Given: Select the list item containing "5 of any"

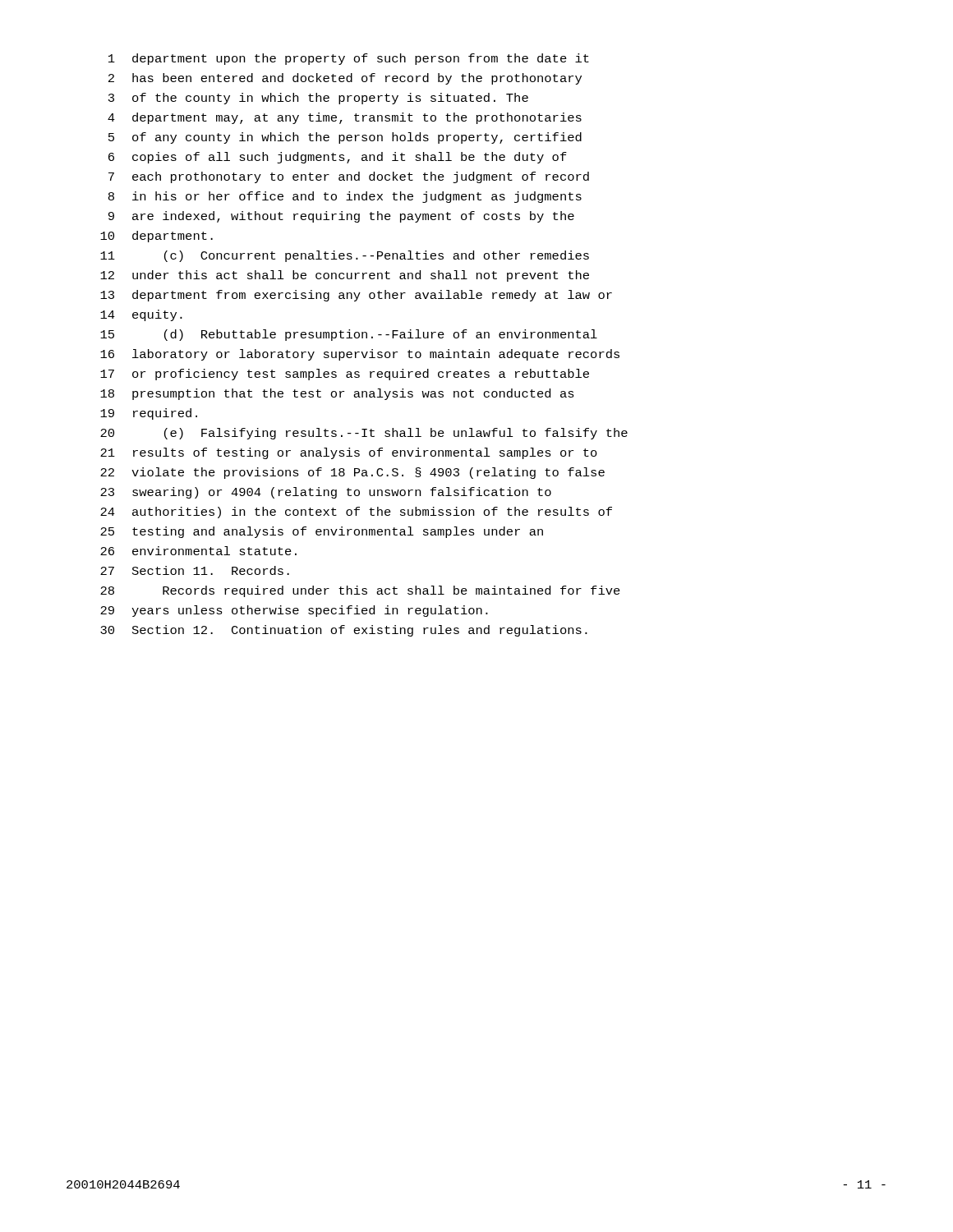Looking at the screenshot, I should click(x=476, y=138).
